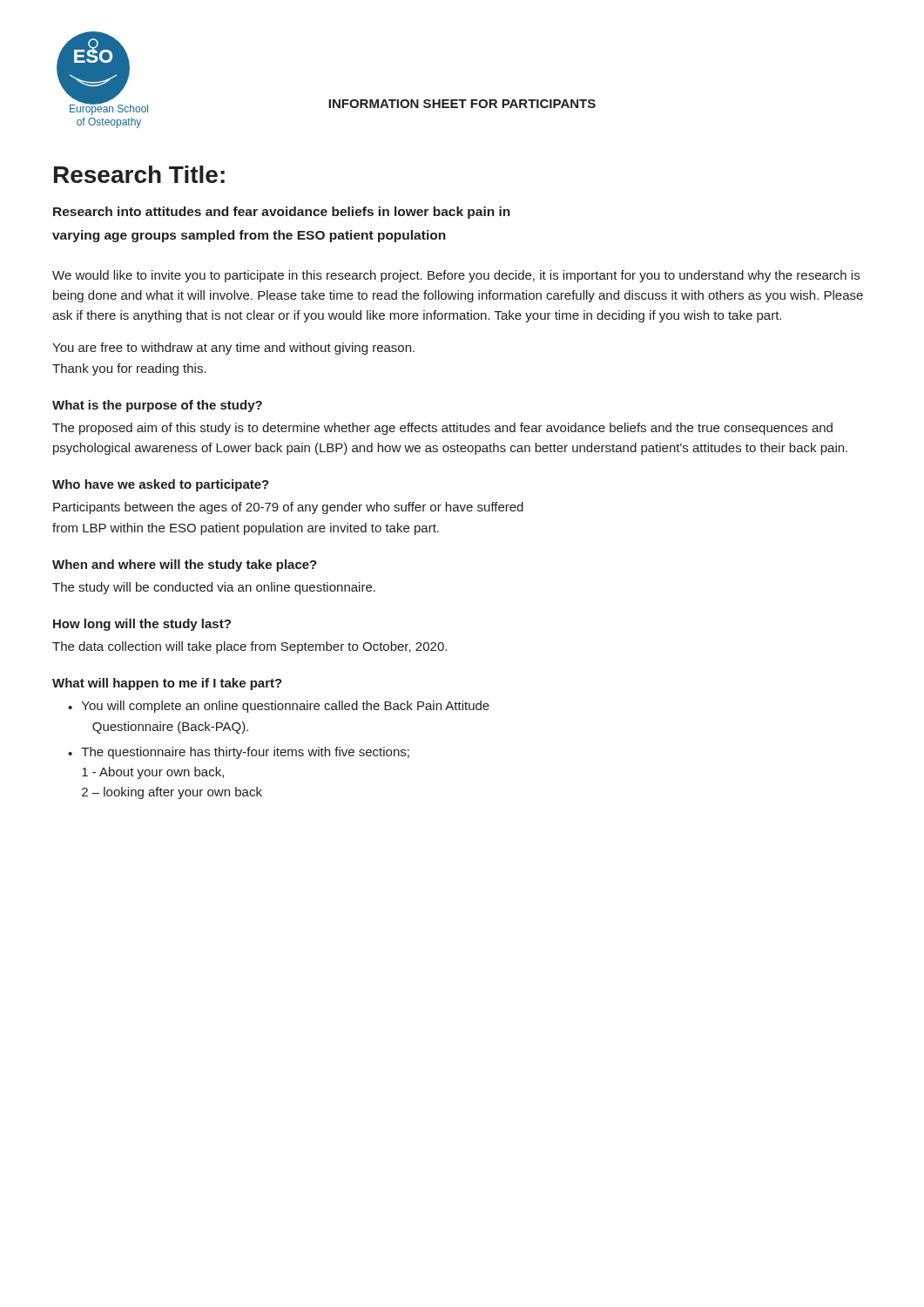Select the region starting "The data collection will take place from"
Image resolution: width=924 pixels, height=1307 pixels.
coord(250,646)
